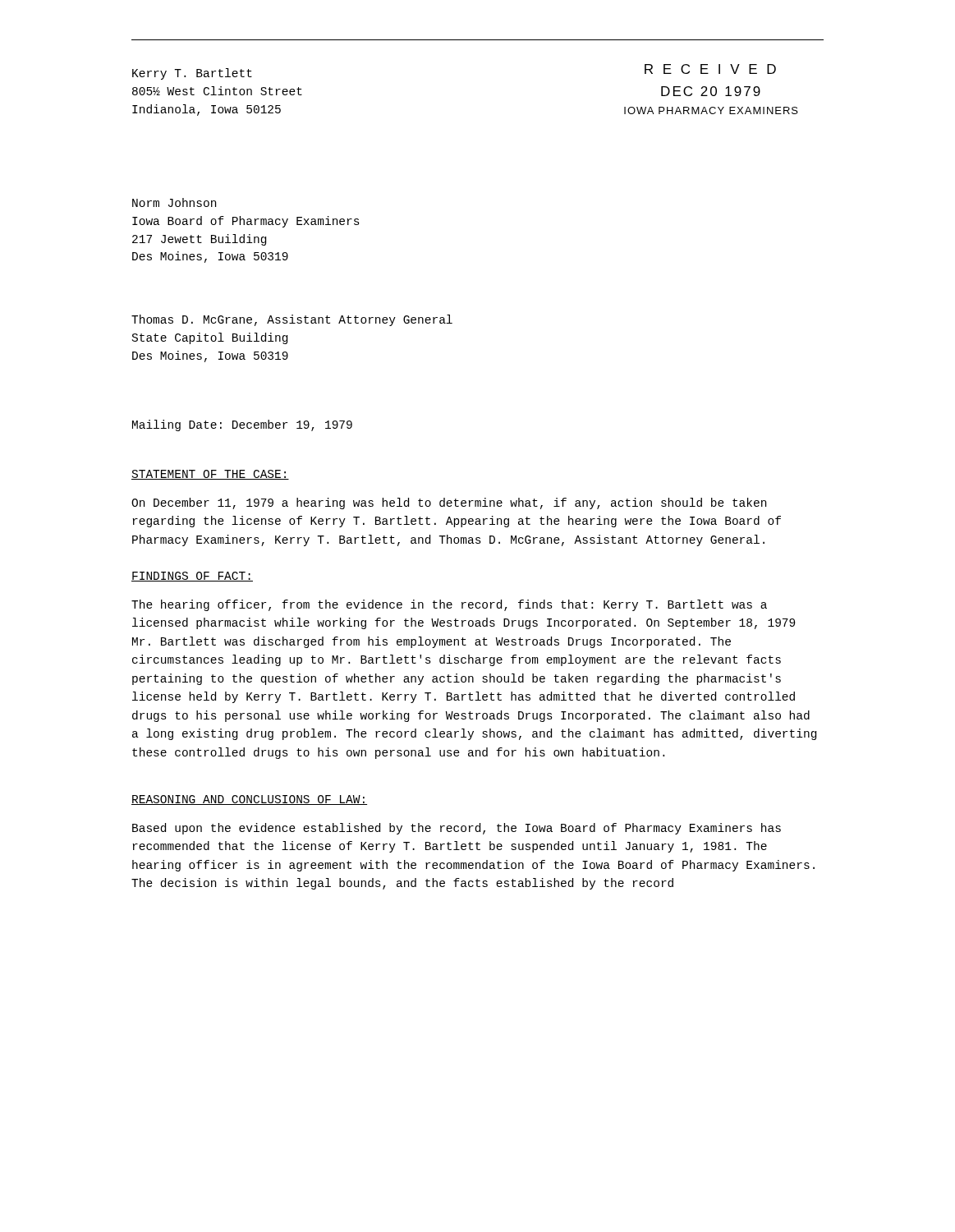The height and width of the screenshot is (1232, 955).
Task: Point to the text starting "Kerry T. Bartlett 805½ West Clinton Street Indianola,"
Action: (217, 92)
